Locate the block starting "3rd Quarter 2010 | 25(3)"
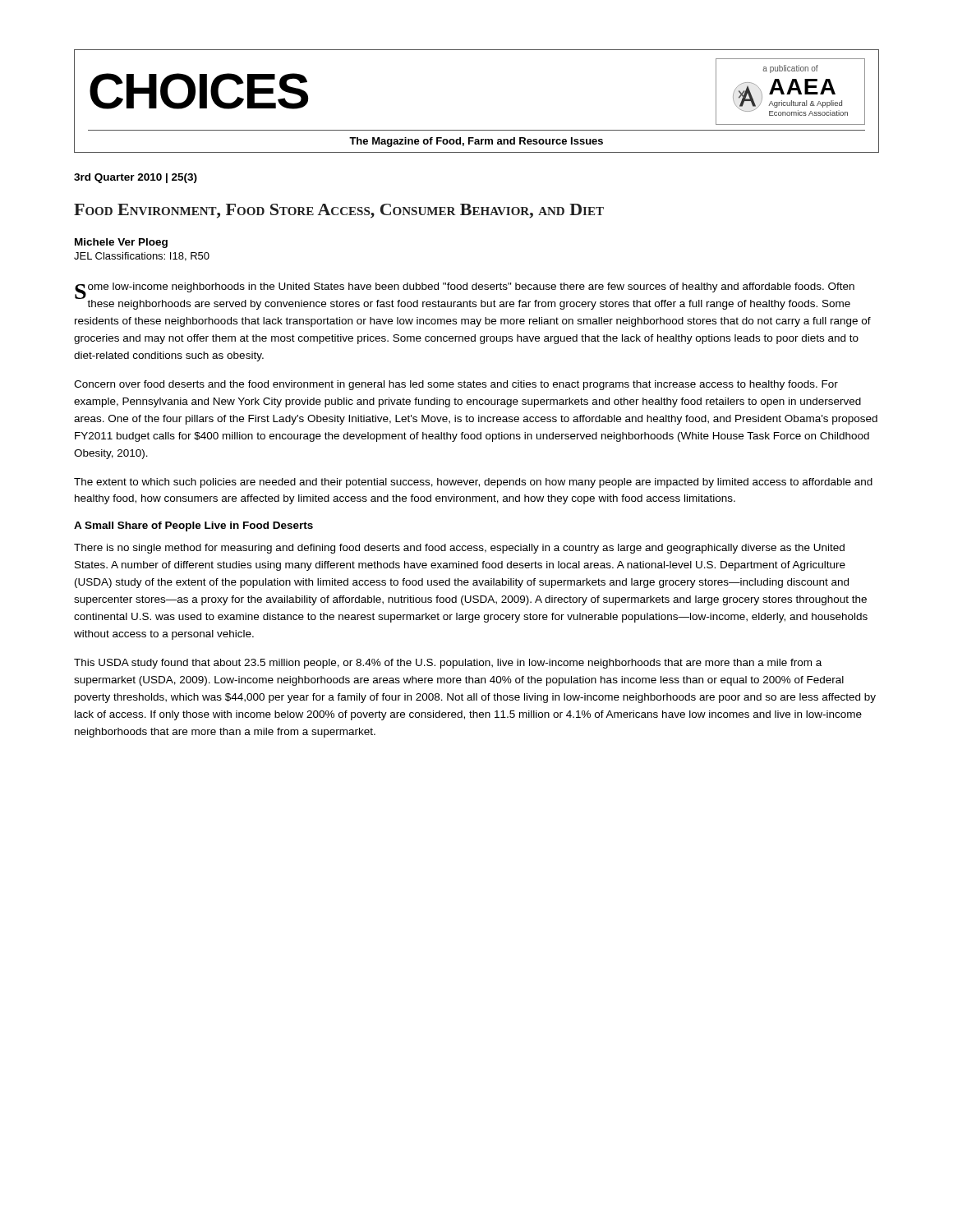This screenshot has height=1232, width=953. click(136, 177)
